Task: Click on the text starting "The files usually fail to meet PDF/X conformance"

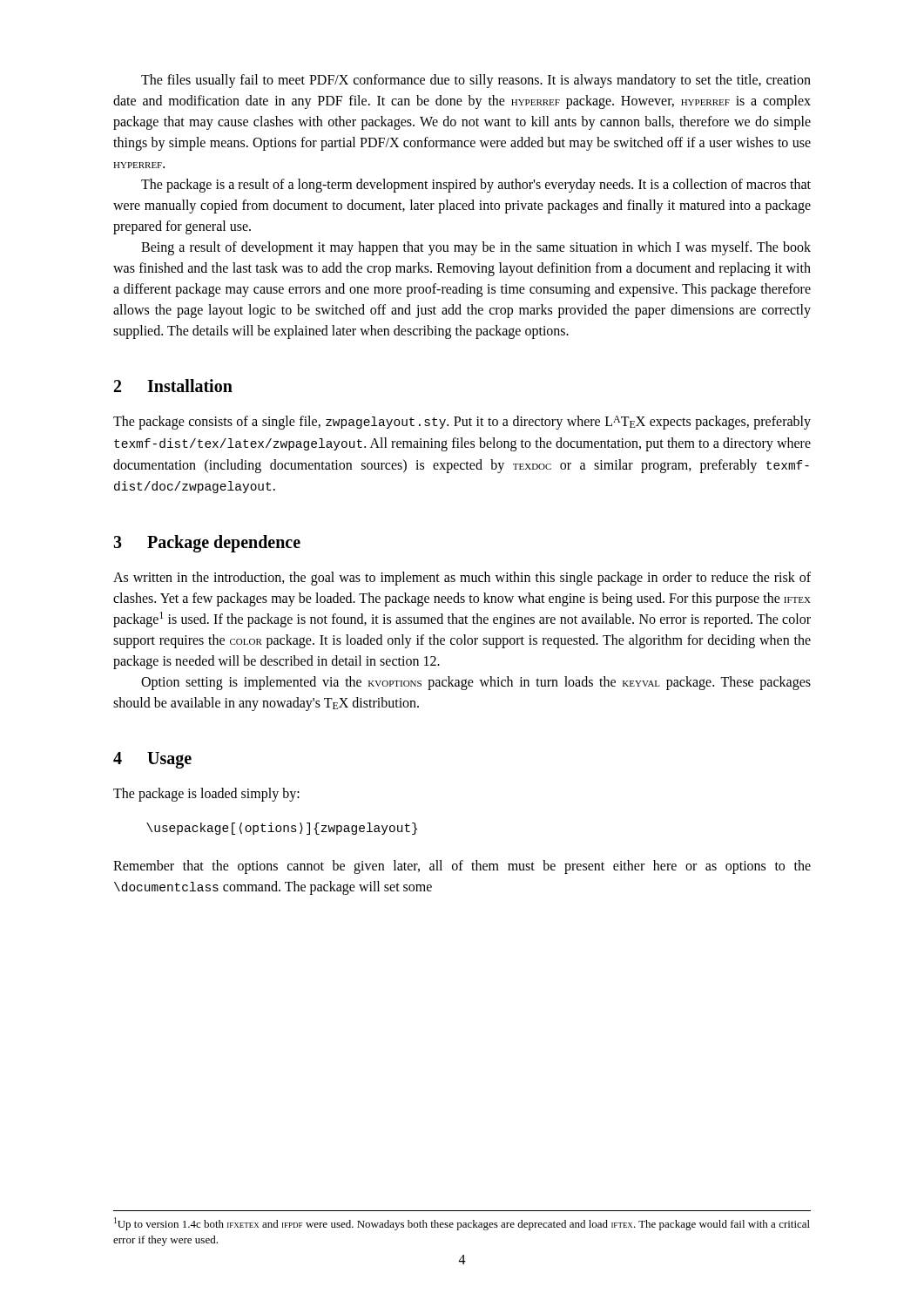Action: tap(462, 206)
